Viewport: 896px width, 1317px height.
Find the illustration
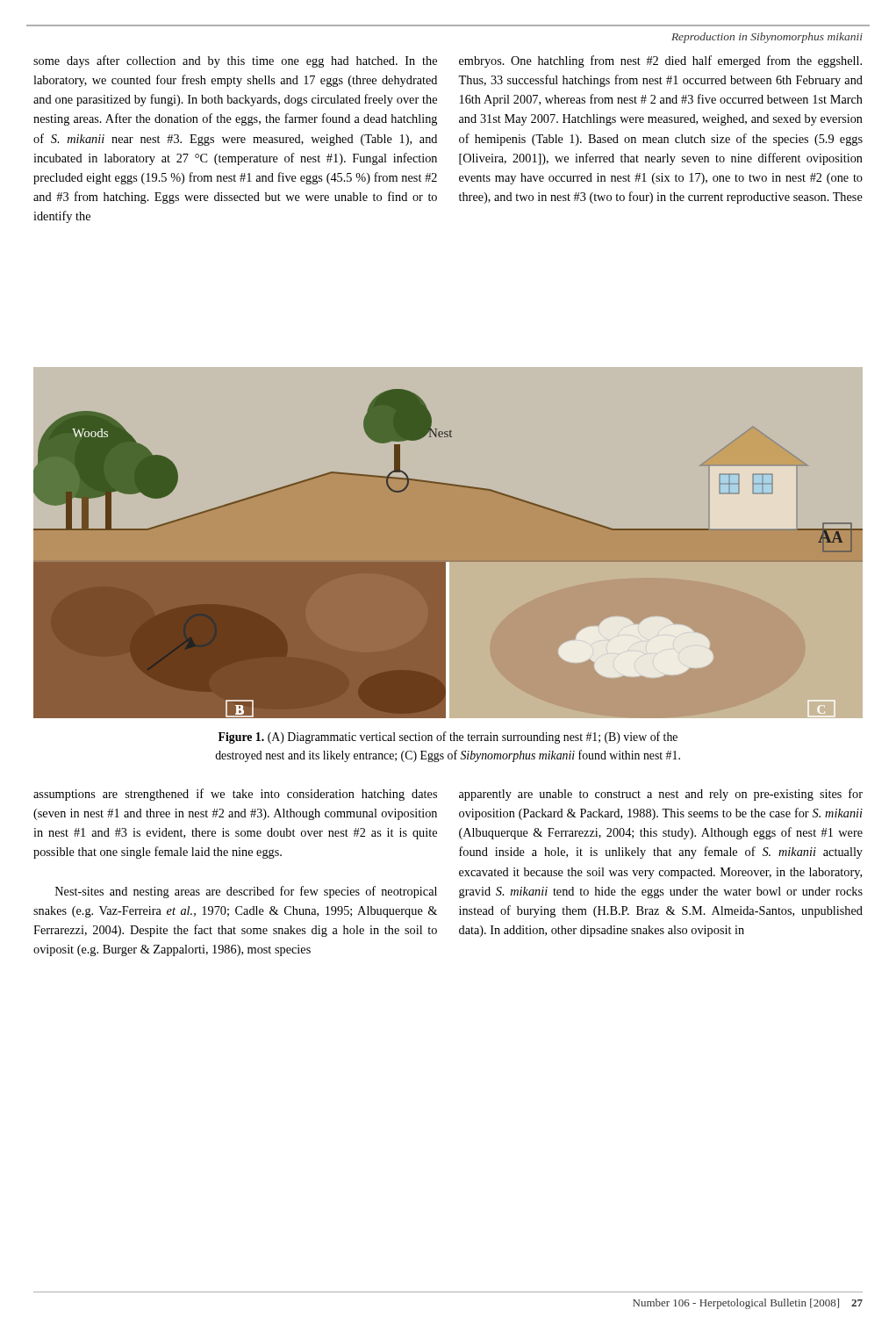pos(448,543)
